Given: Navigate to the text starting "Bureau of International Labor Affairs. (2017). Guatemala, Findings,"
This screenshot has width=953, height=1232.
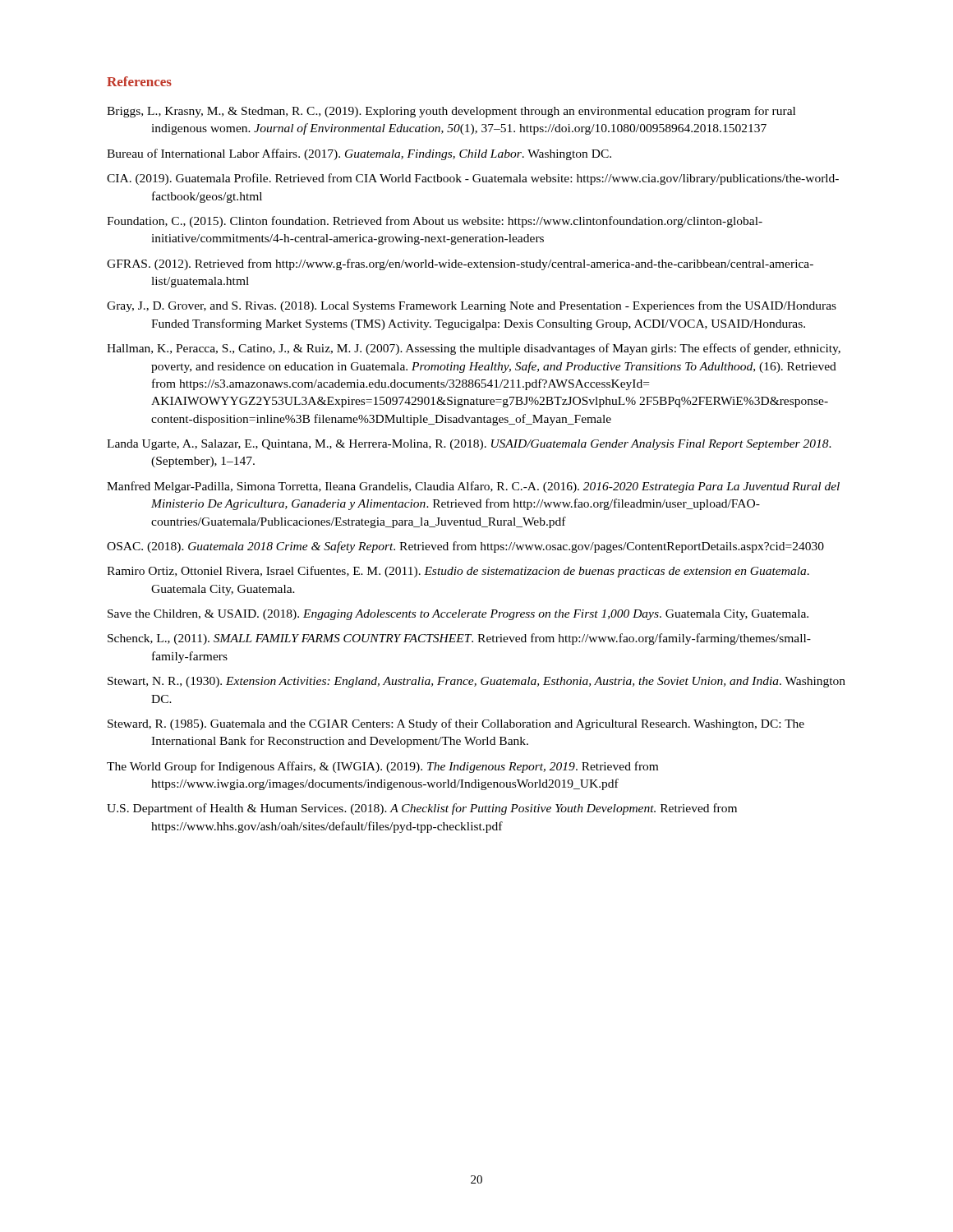Looking at the screenshot, I should tap(359, 153).
